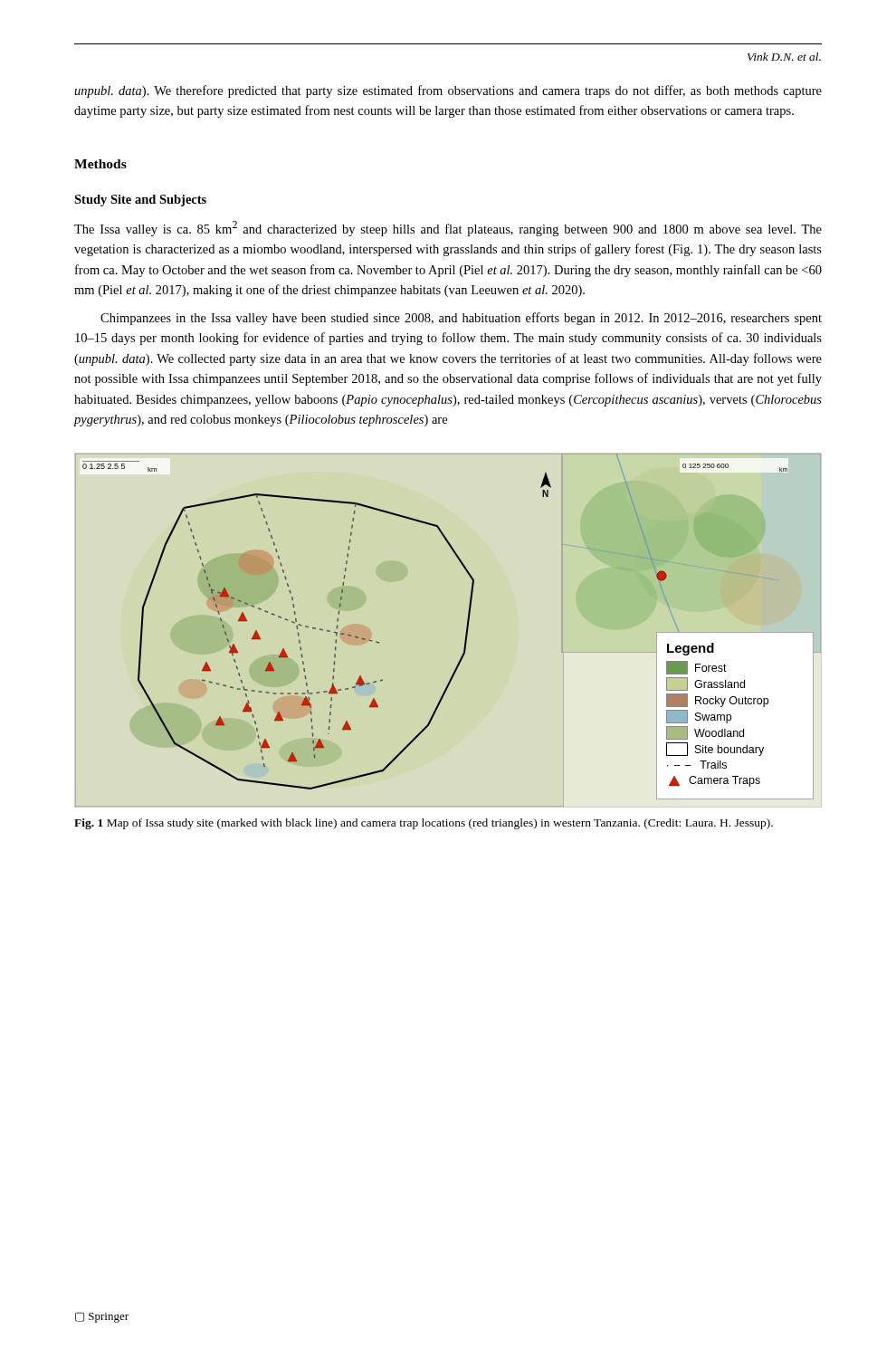
Task: Find the region starting "unpubl. data). We therefore"
Action: click(x=448, y=101)
